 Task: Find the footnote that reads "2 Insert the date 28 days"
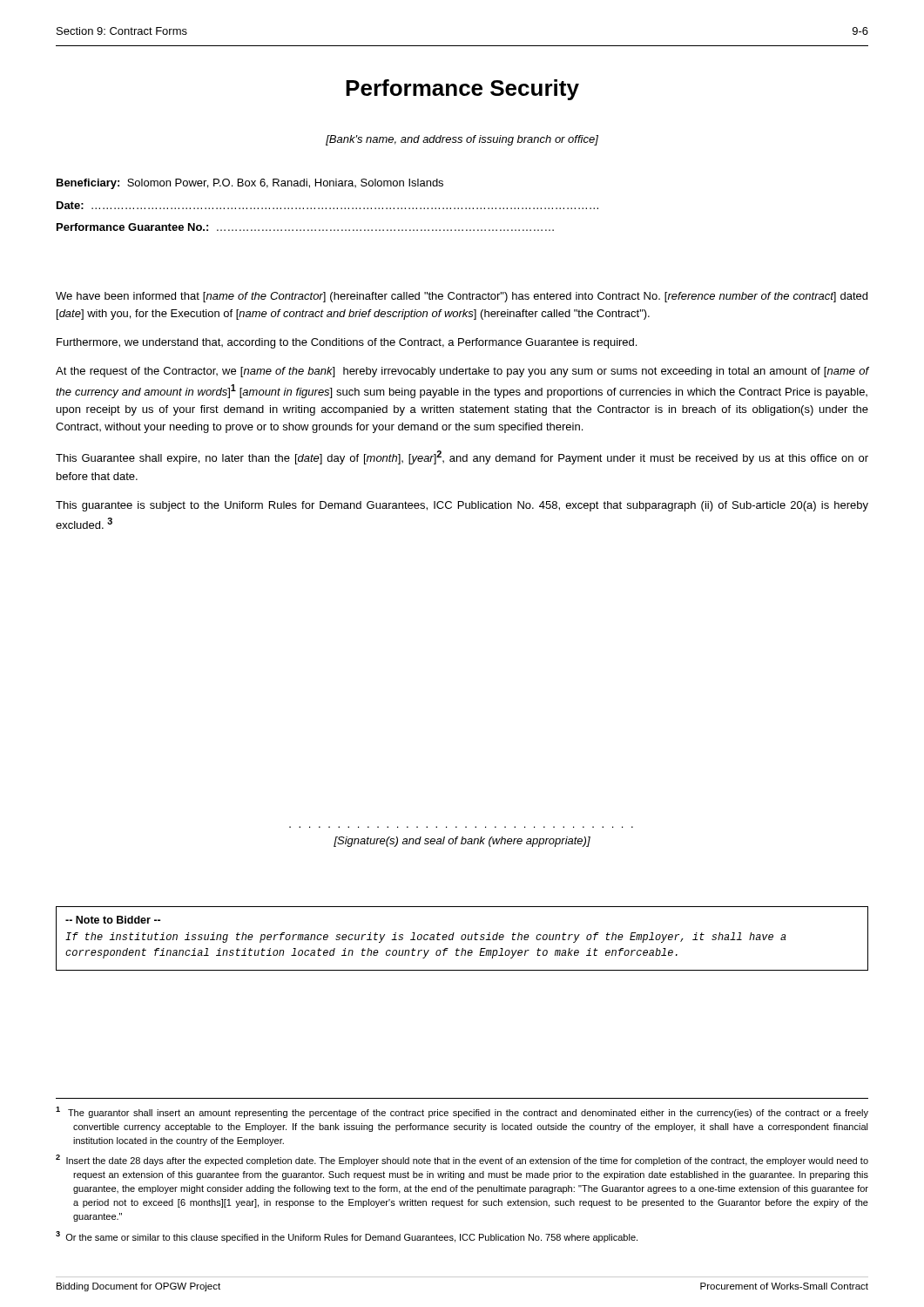click(462, 1187)
